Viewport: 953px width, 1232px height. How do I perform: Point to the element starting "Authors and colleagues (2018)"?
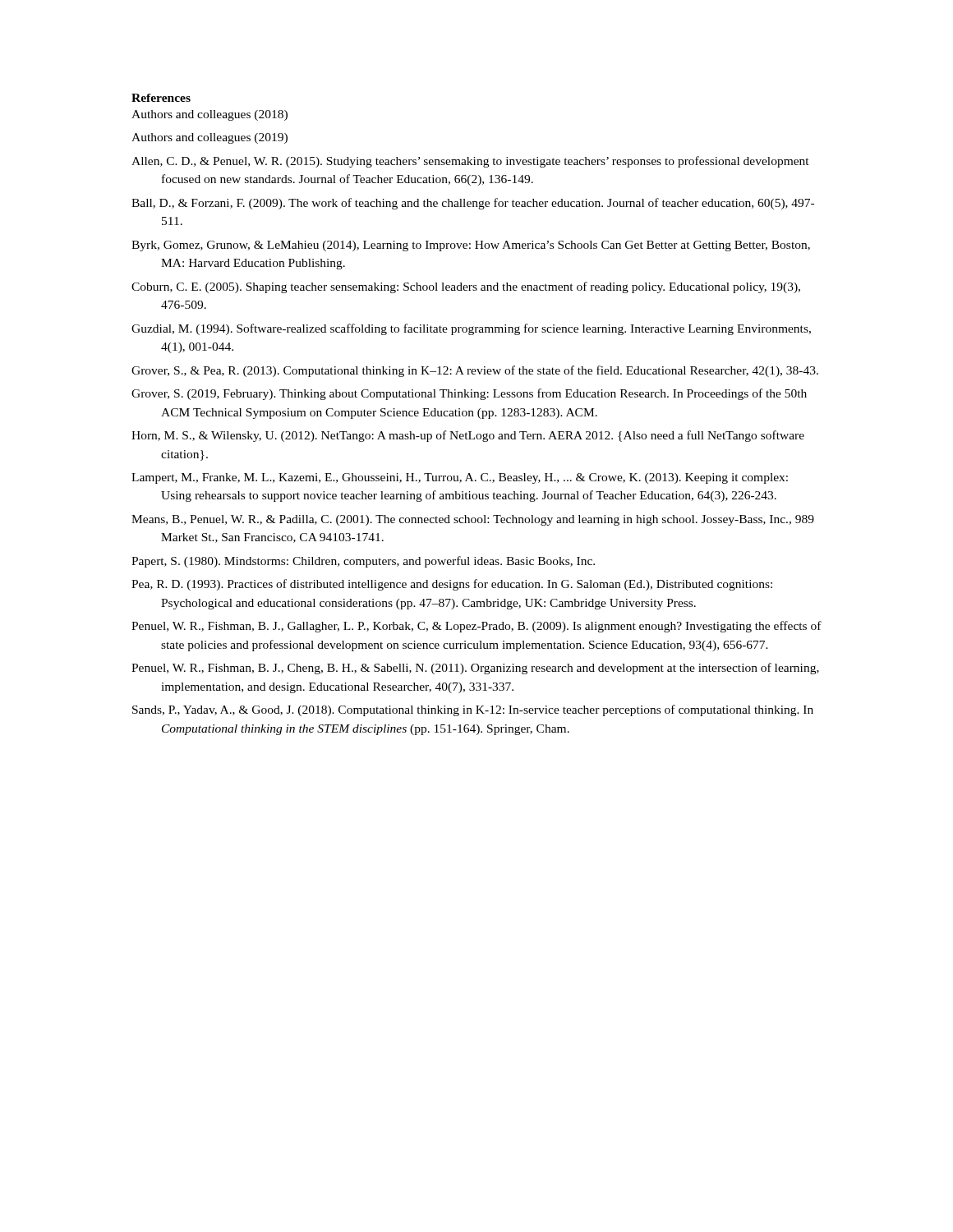[210, 114]
